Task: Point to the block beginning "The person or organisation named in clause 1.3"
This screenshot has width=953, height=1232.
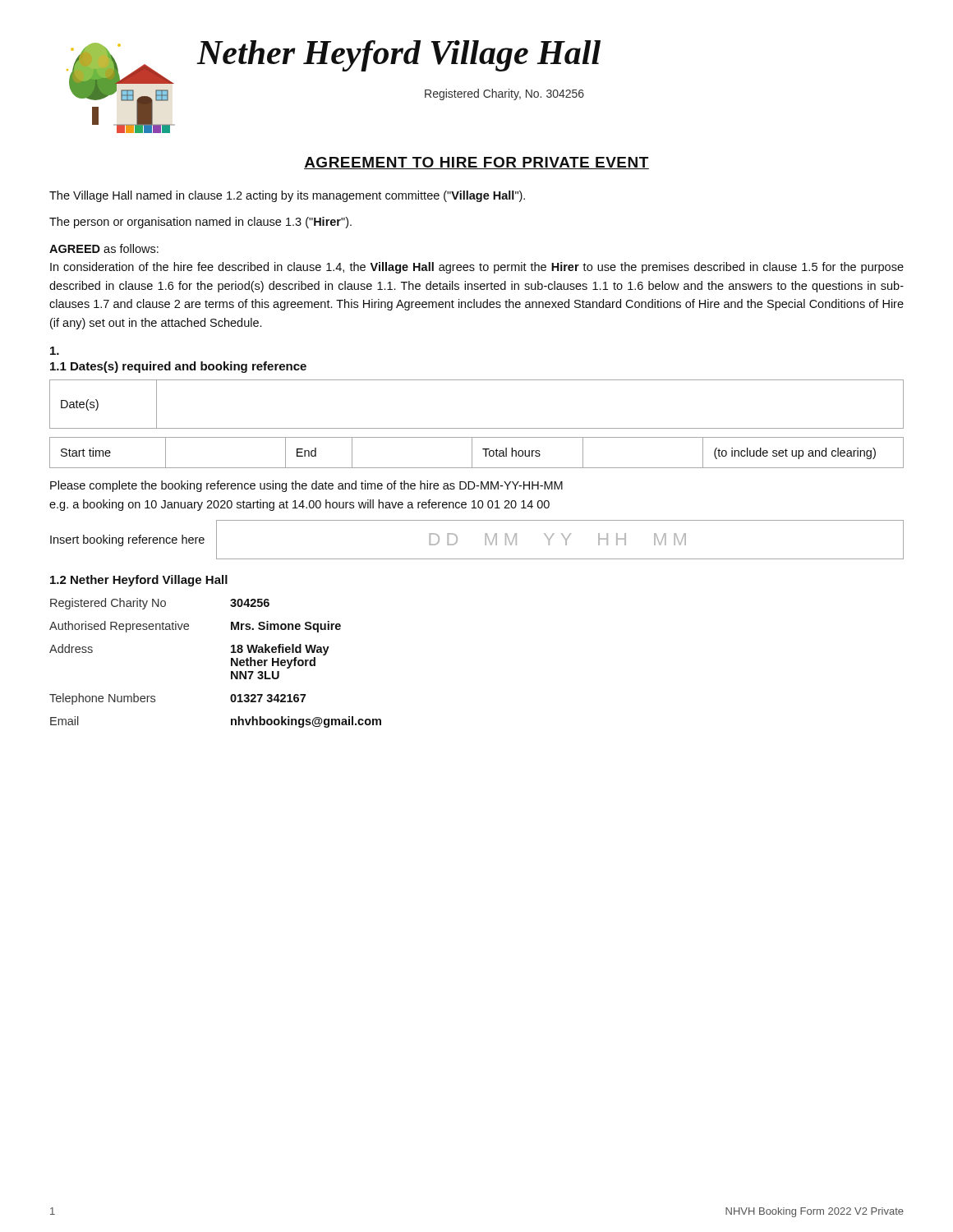Action: click(x=201, y=222)
